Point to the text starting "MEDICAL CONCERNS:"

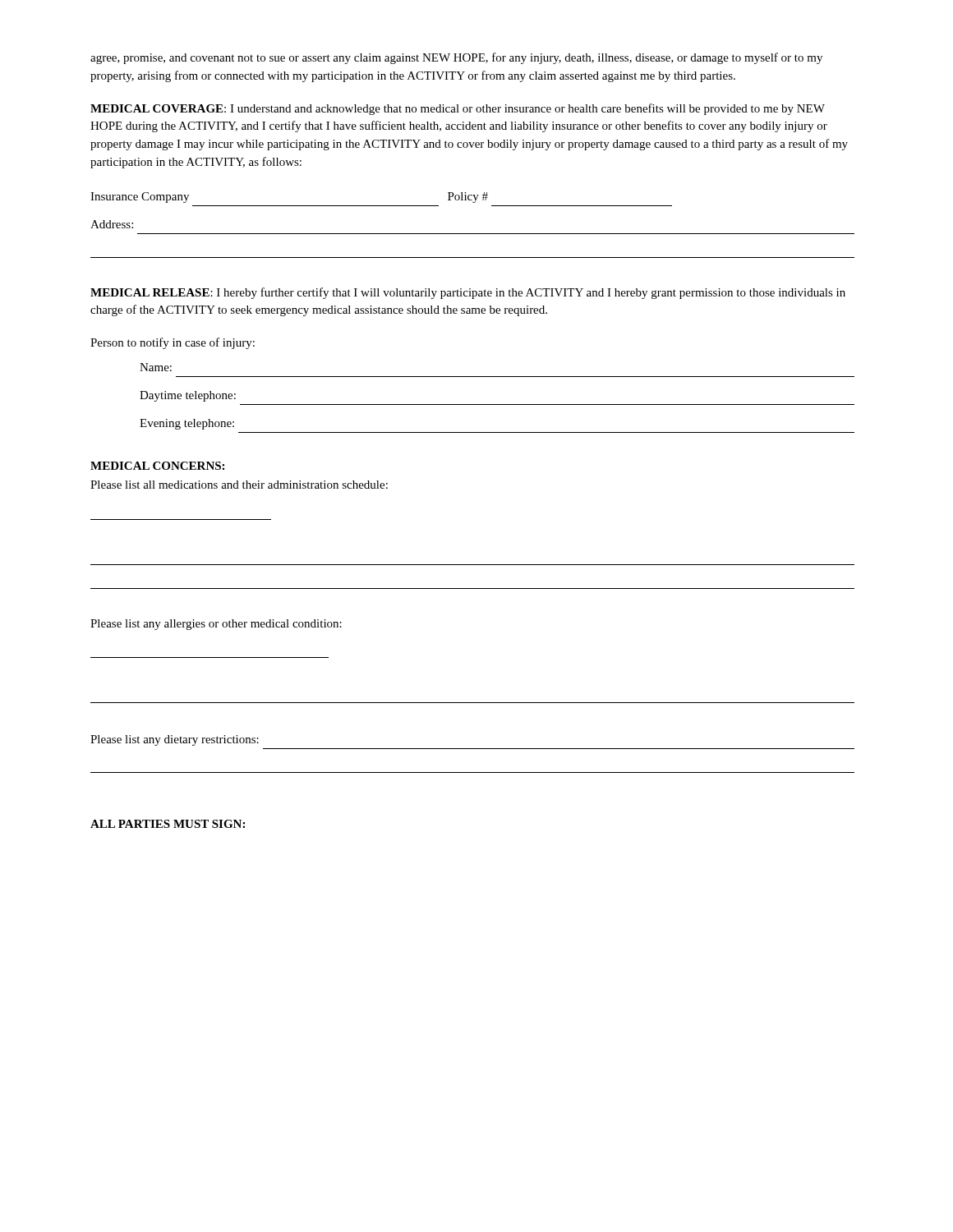coord(158,466)
